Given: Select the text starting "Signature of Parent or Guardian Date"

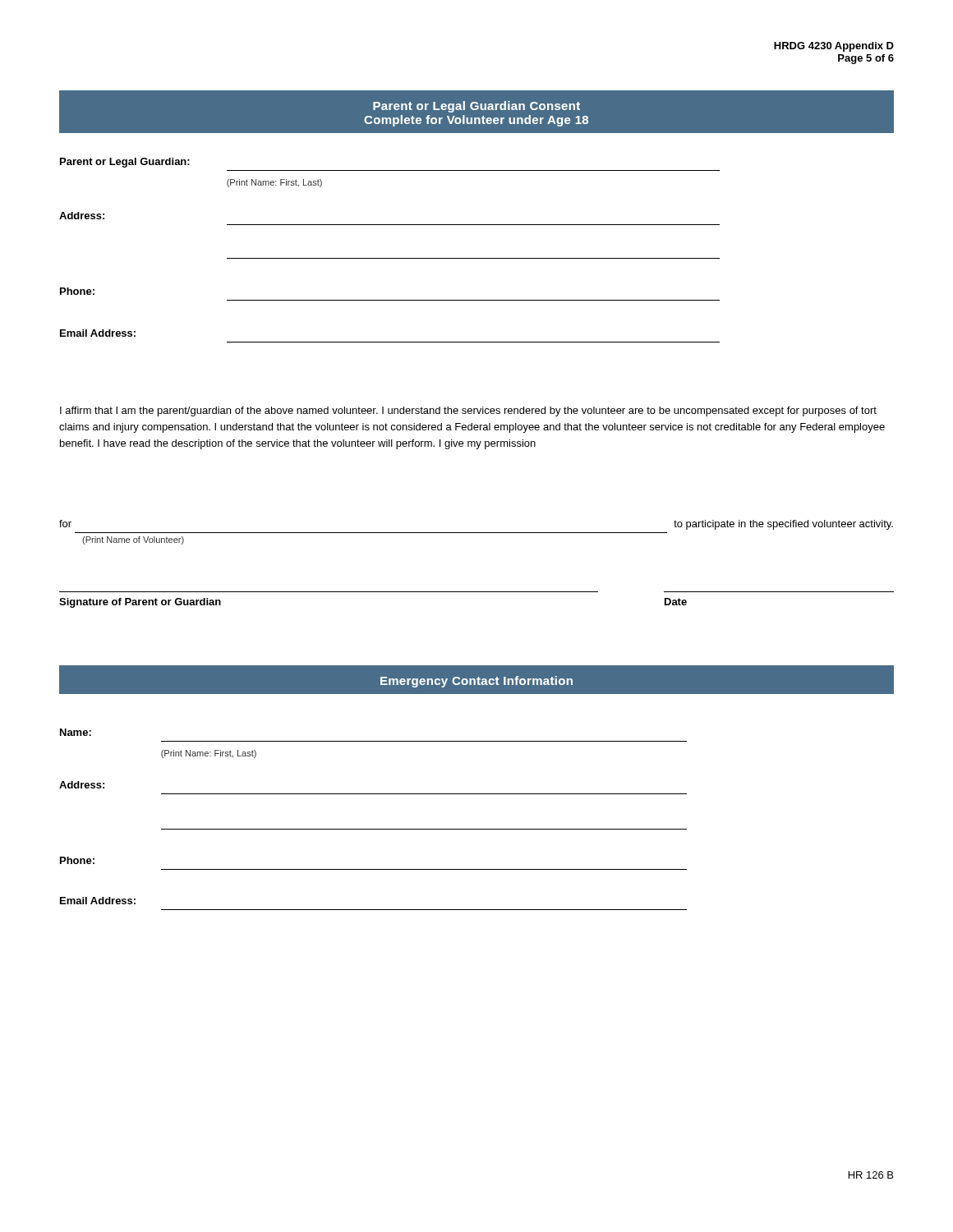Looking at the screenshot, I should [476, 600].
